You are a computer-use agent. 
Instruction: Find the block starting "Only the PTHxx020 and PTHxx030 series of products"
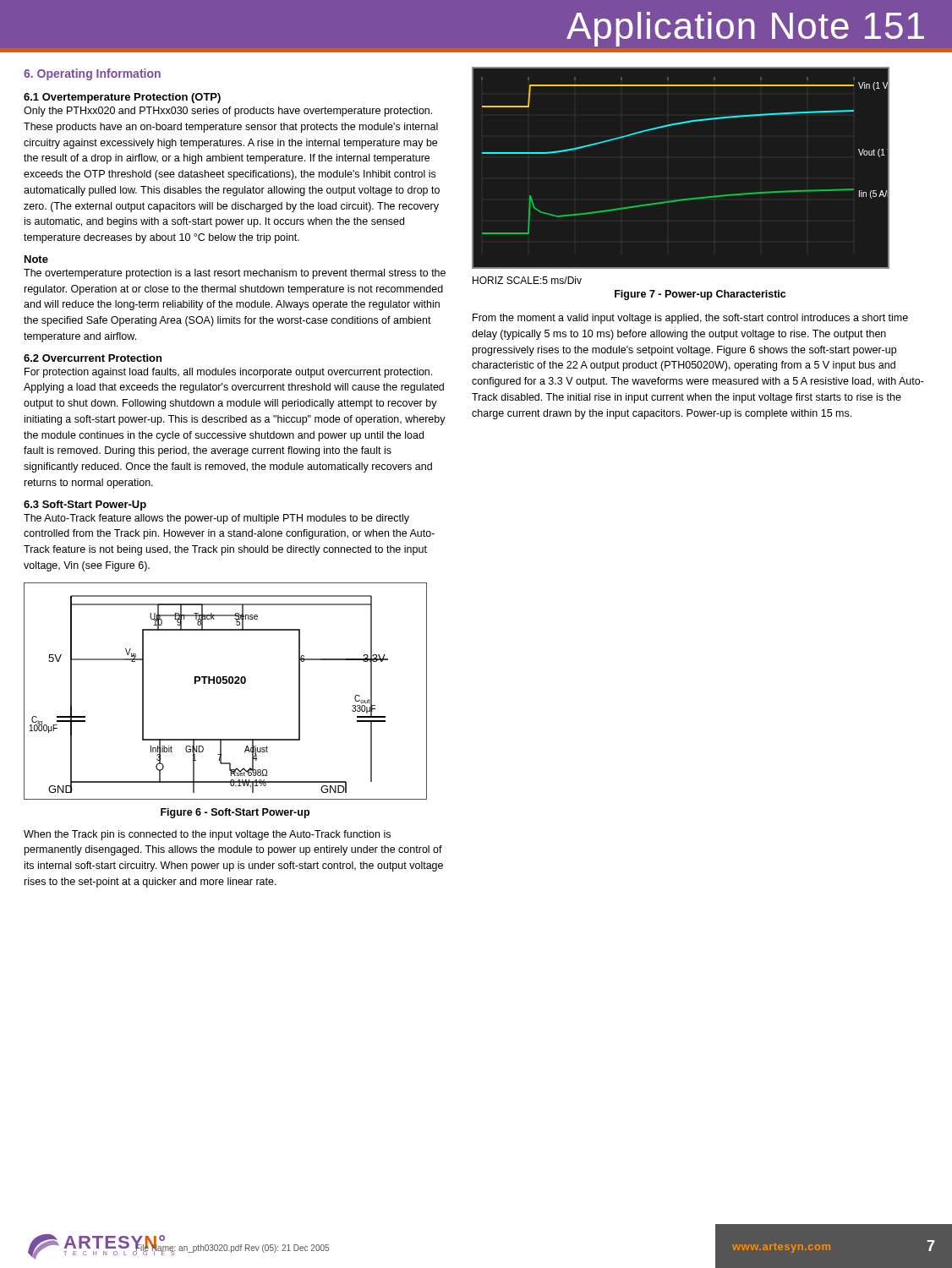coord(232,174)
